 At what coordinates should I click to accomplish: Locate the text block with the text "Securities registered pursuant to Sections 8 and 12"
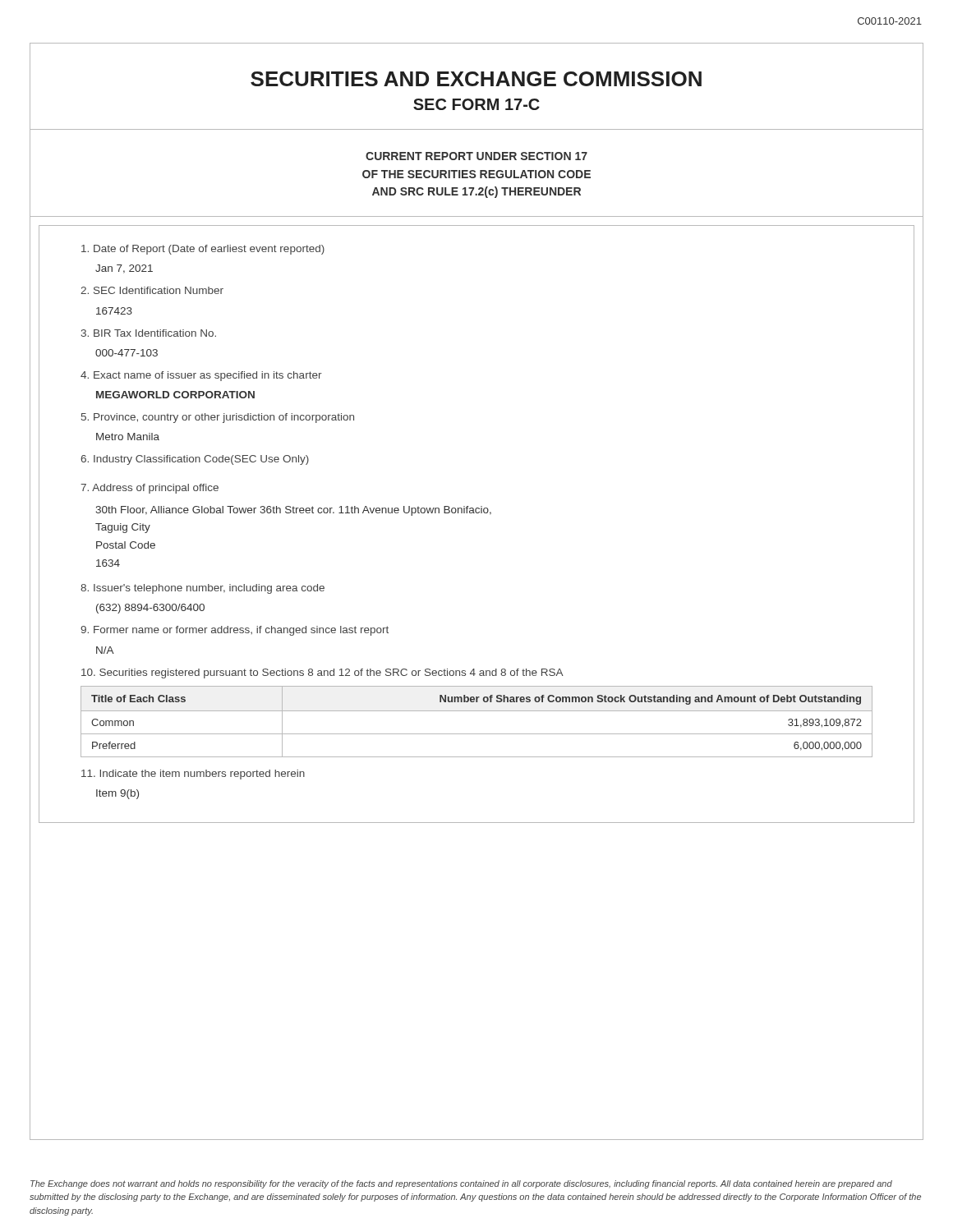tap(322, 672)
